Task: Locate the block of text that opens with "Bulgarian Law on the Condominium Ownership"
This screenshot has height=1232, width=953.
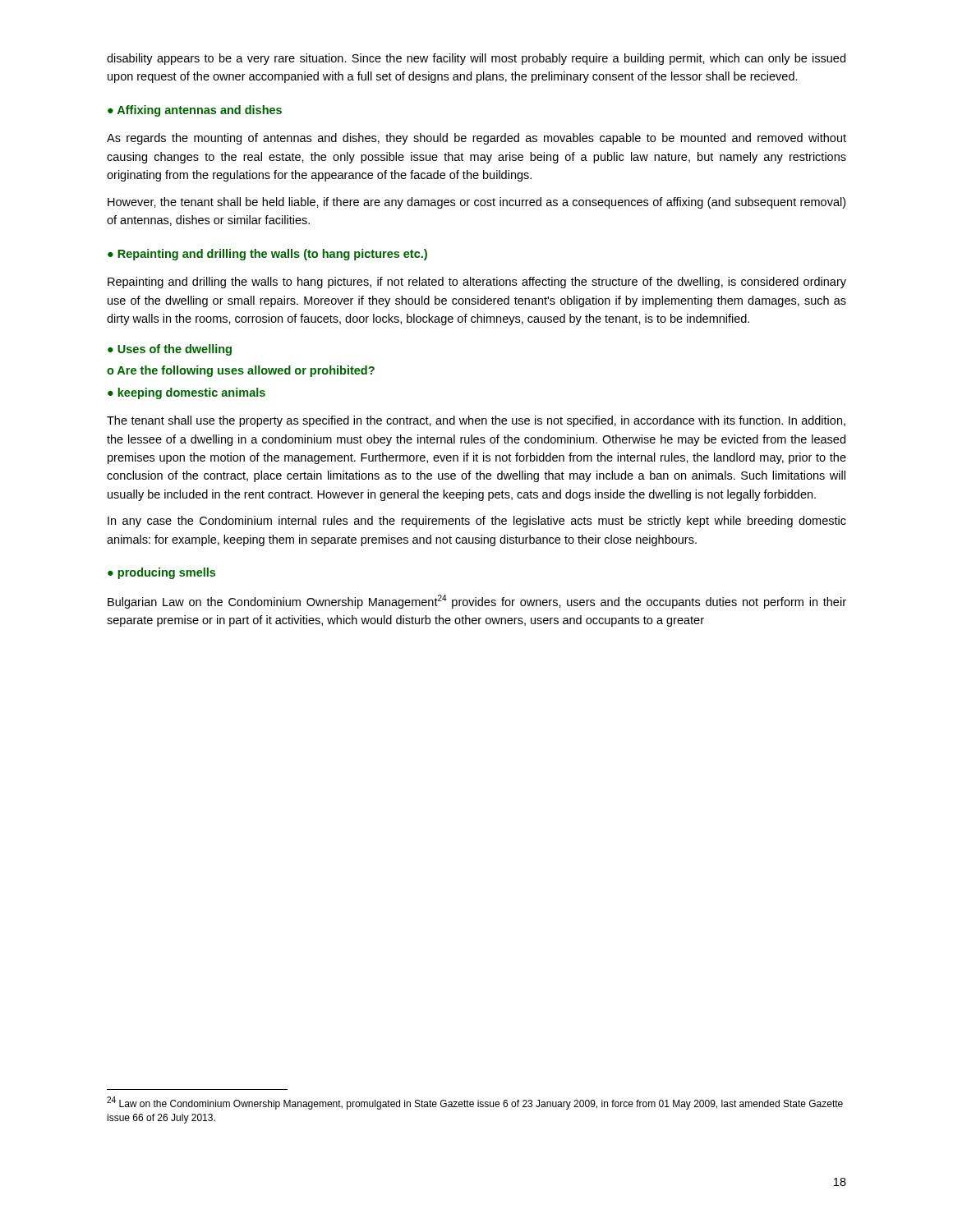Action: [x=476, y=611]
